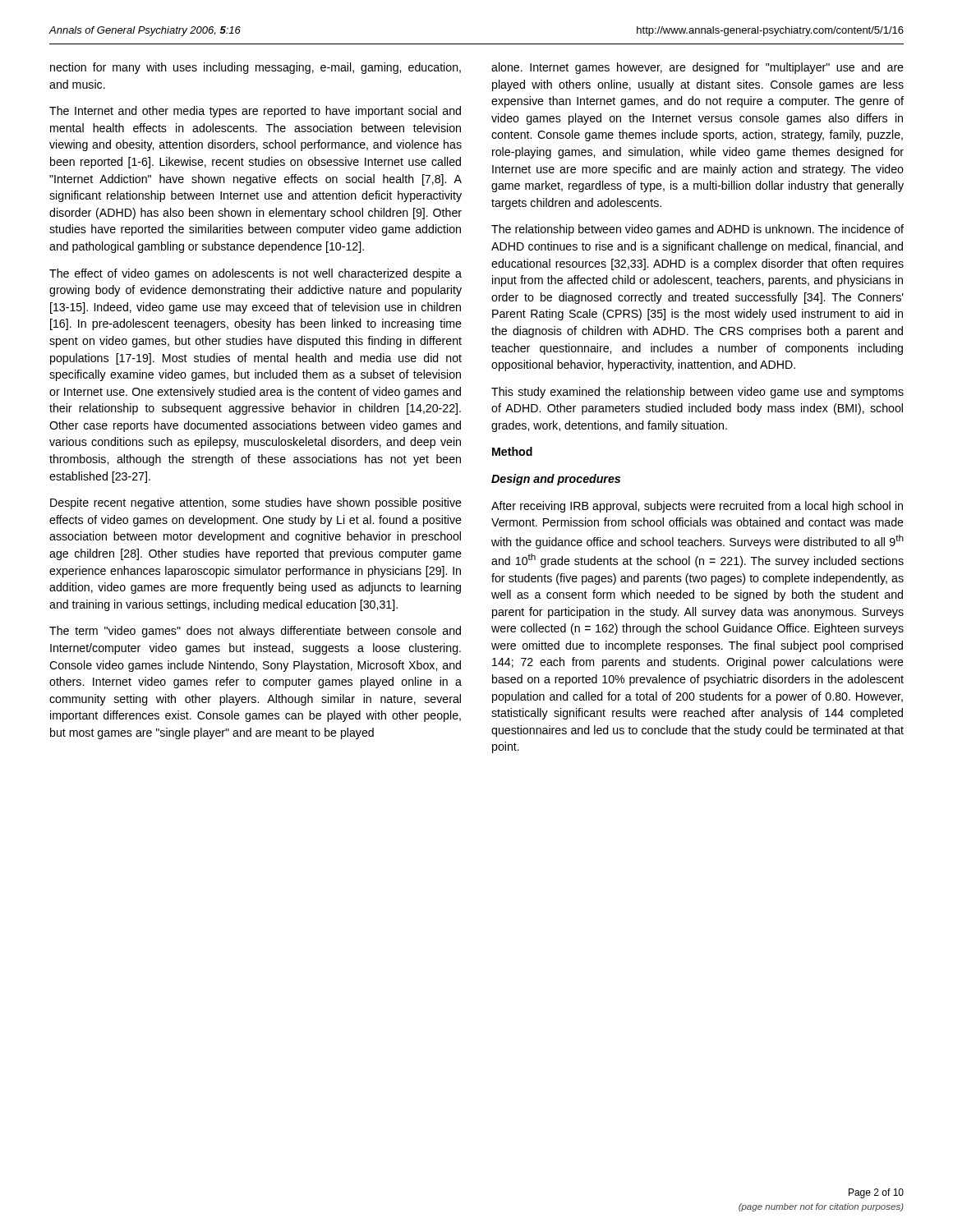Select the element starting "The Internet and other media types are"
Viewport: 953px width, 1232px height.
(255, 179)
